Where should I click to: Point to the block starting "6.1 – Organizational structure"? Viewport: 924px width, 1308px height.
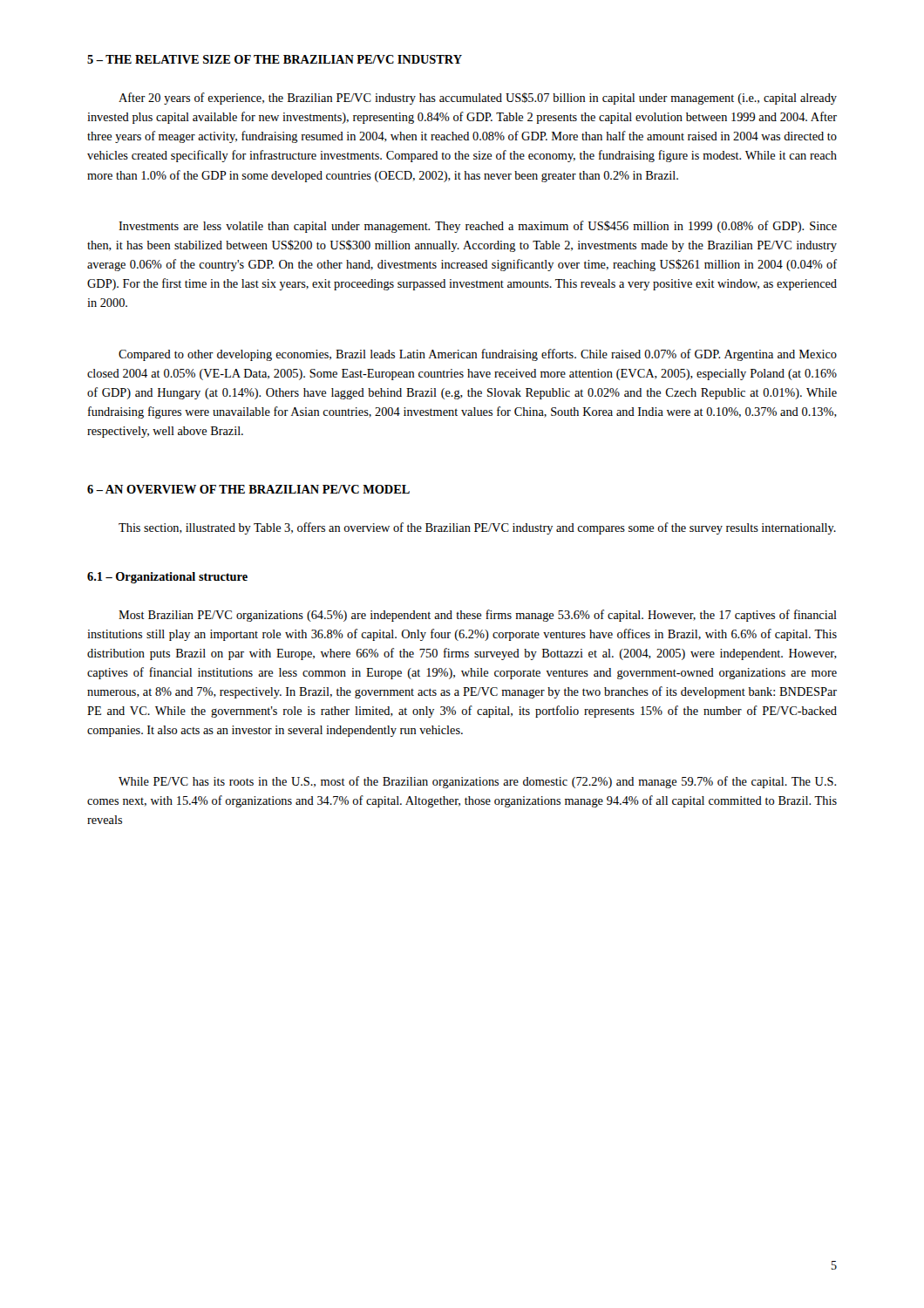click(x=167, y=576)
